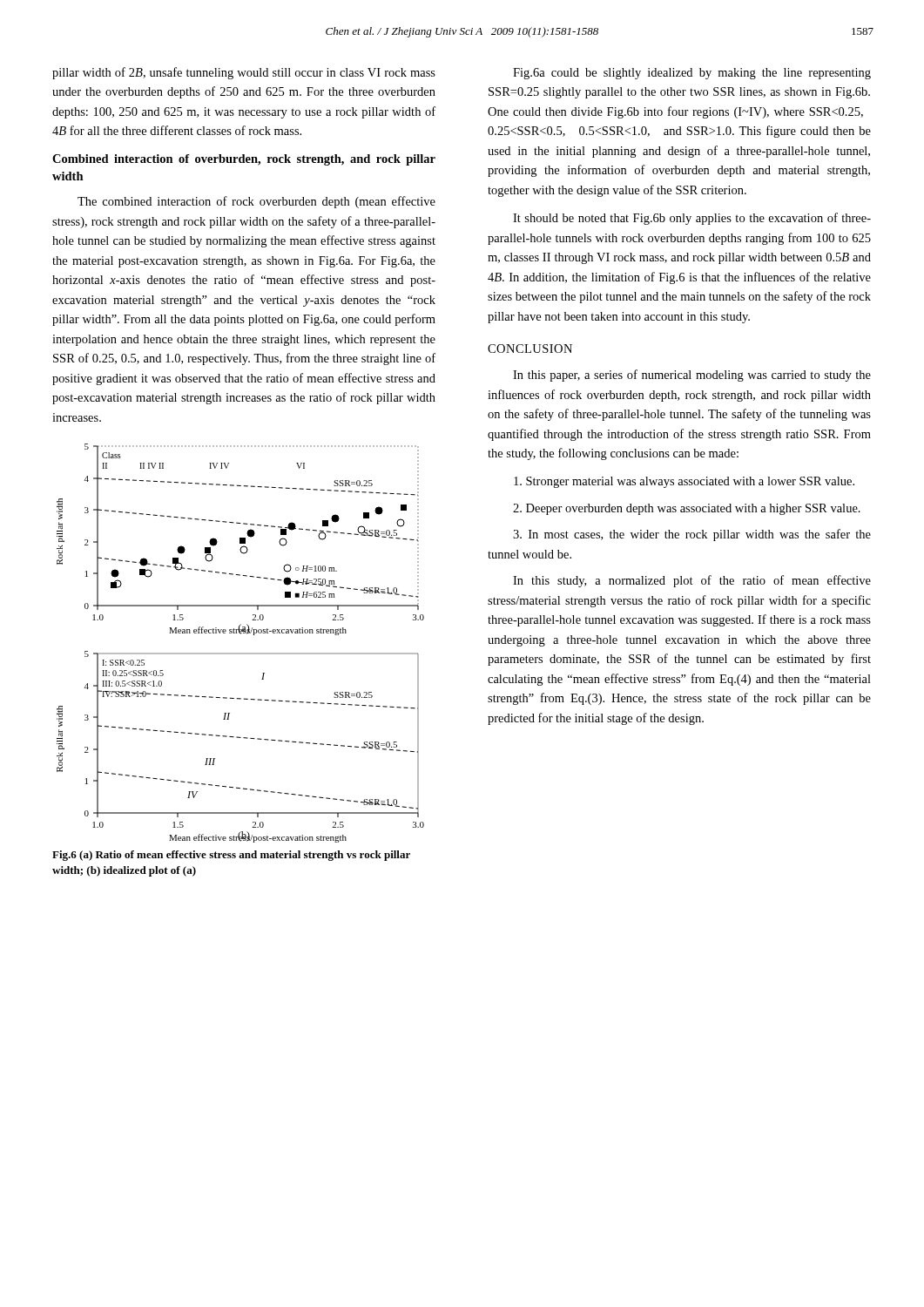Select the scatter plot
Viewport: 924px width, 1307px height.
pyautogui.click(x=244, y=536)
